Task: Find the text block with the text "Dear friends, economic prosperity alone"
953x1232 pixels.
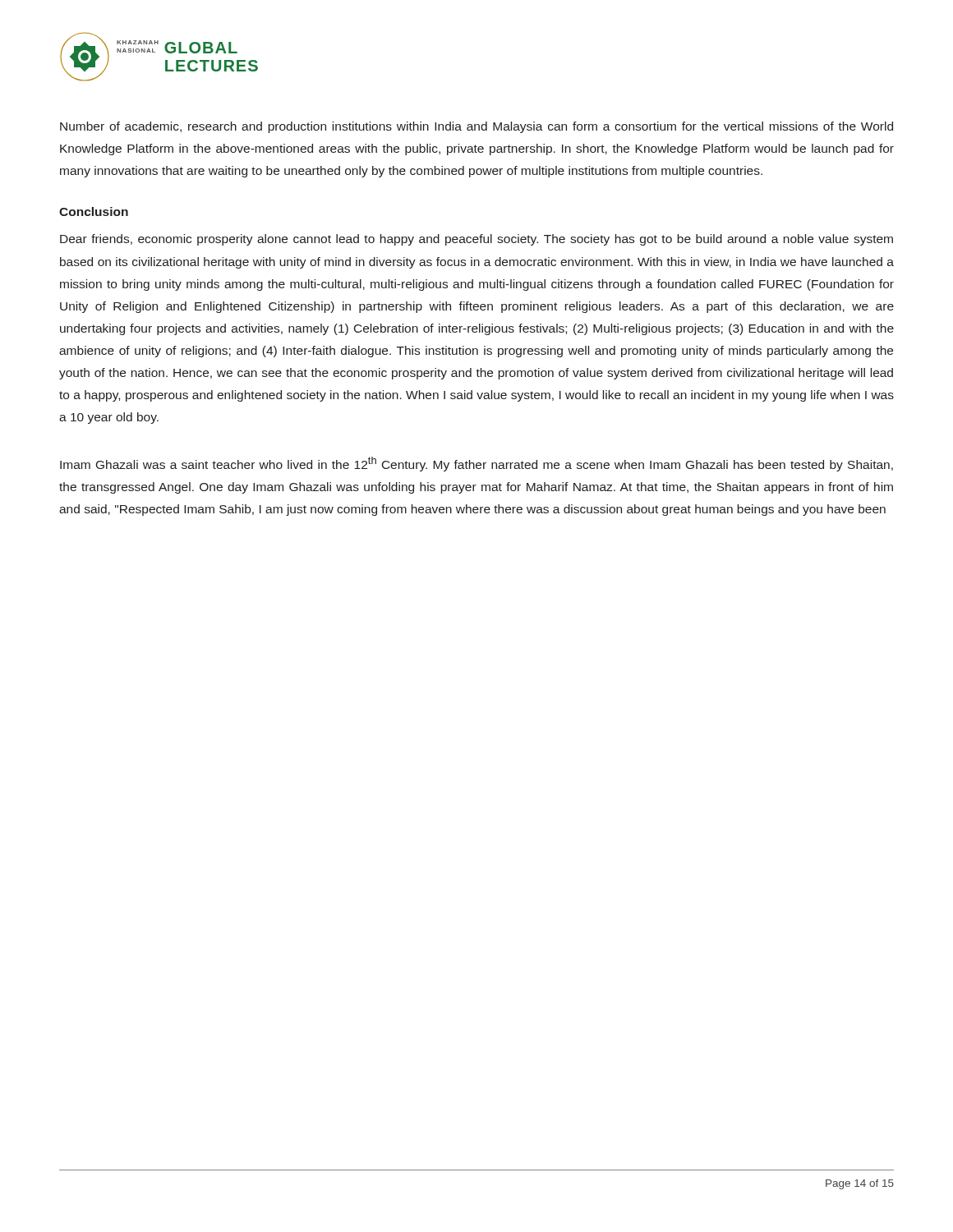Action: point(476,328)
